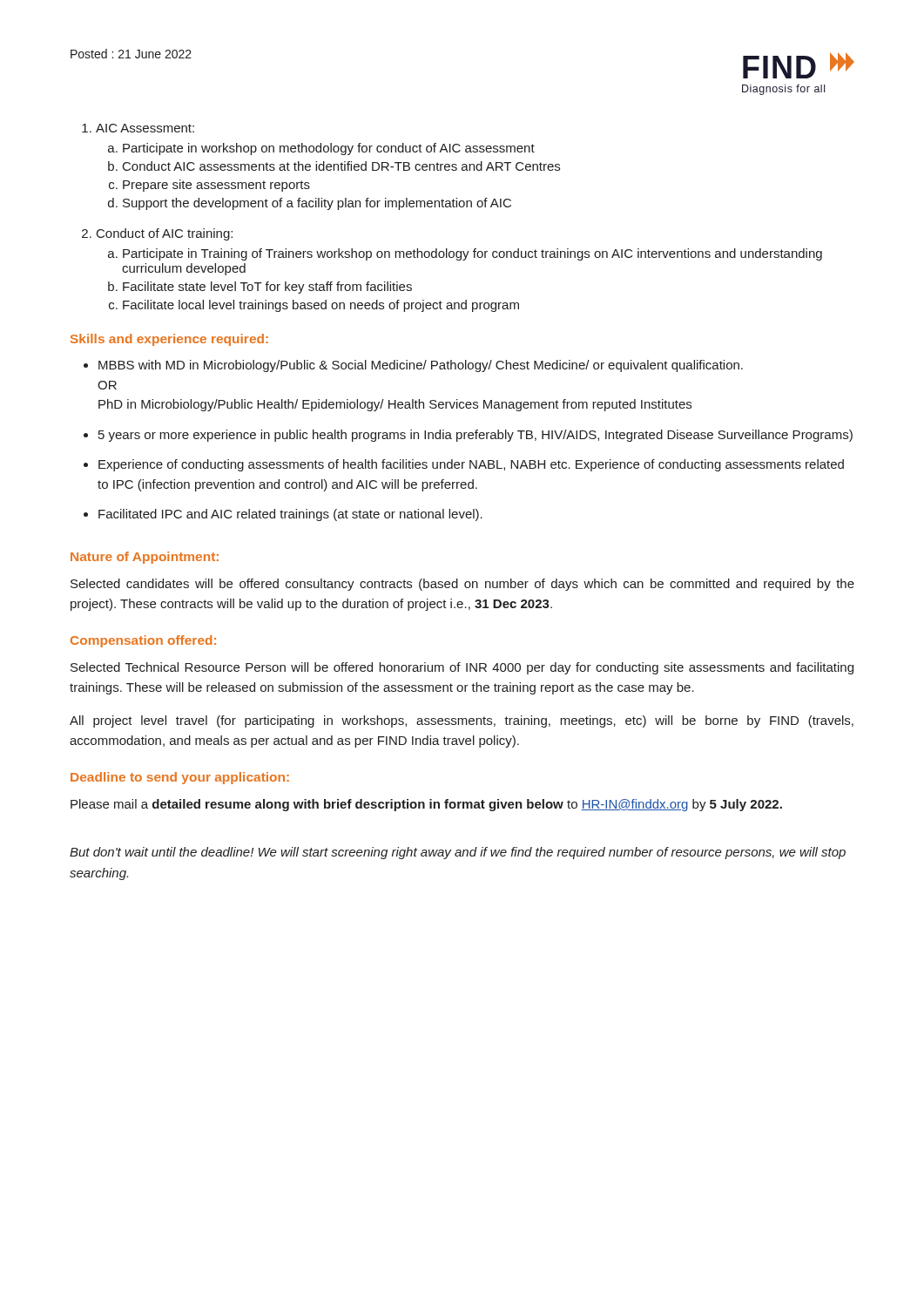The width and height of the screenshot is (924, 1307).
Task: Point to the block beginning "Selected candidates will"
Action: (x=462, y=593)
